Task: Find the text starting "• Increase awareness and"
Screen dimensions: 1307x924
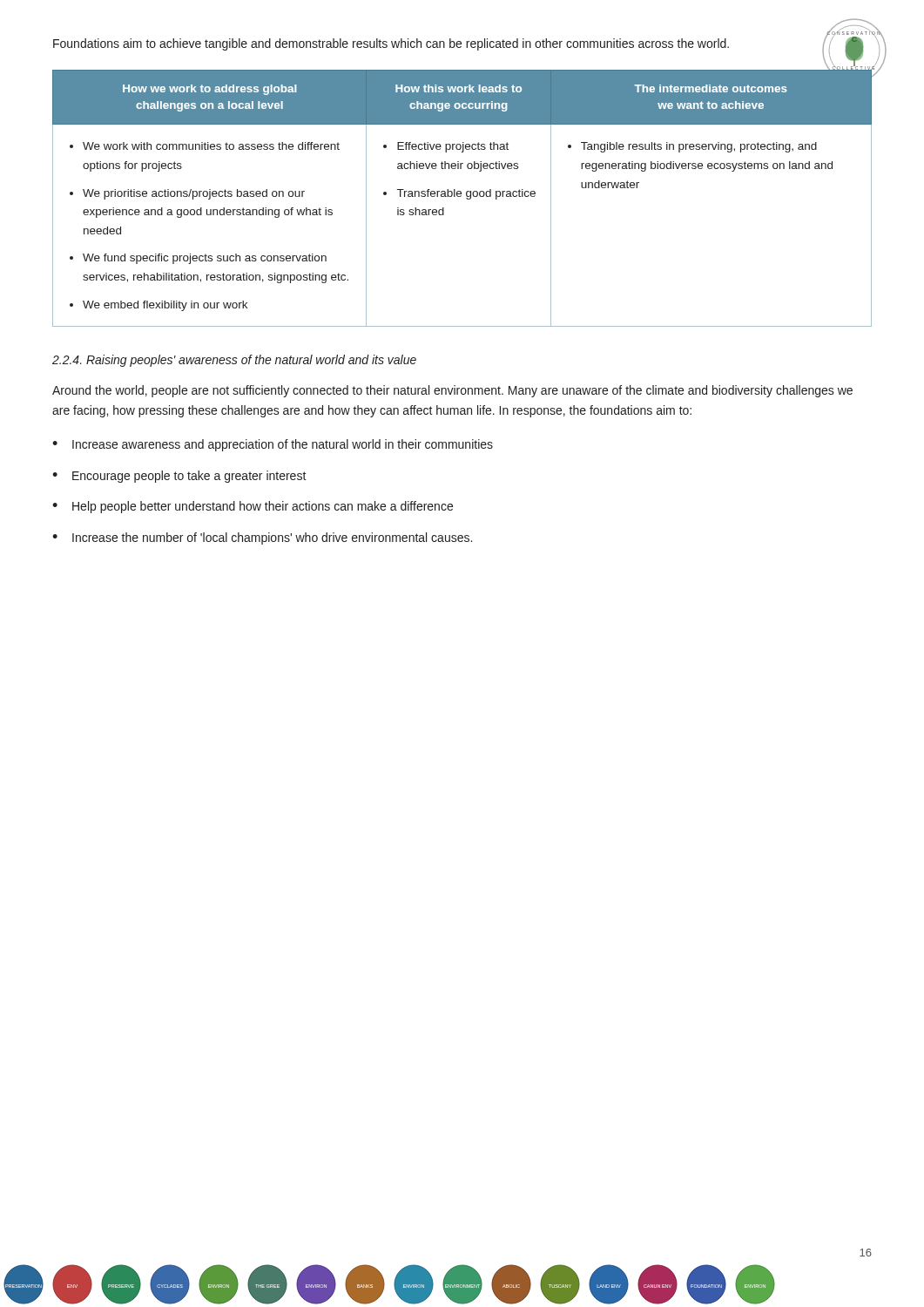Action: (x=462, y=445)
